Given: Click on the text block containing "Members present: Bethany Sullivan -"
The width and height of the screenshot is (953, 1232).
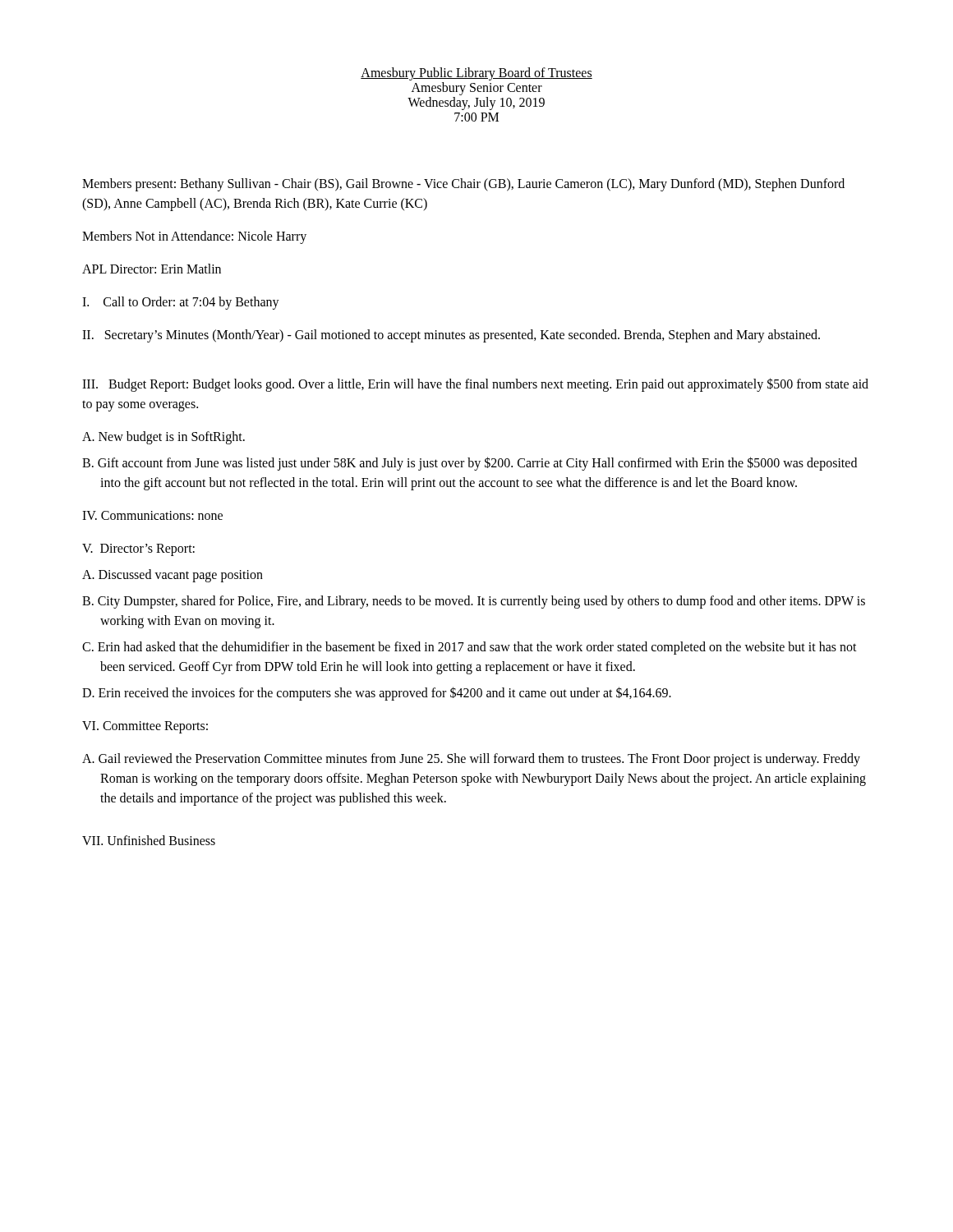Looking at the screenshot, I should (463, 193).
